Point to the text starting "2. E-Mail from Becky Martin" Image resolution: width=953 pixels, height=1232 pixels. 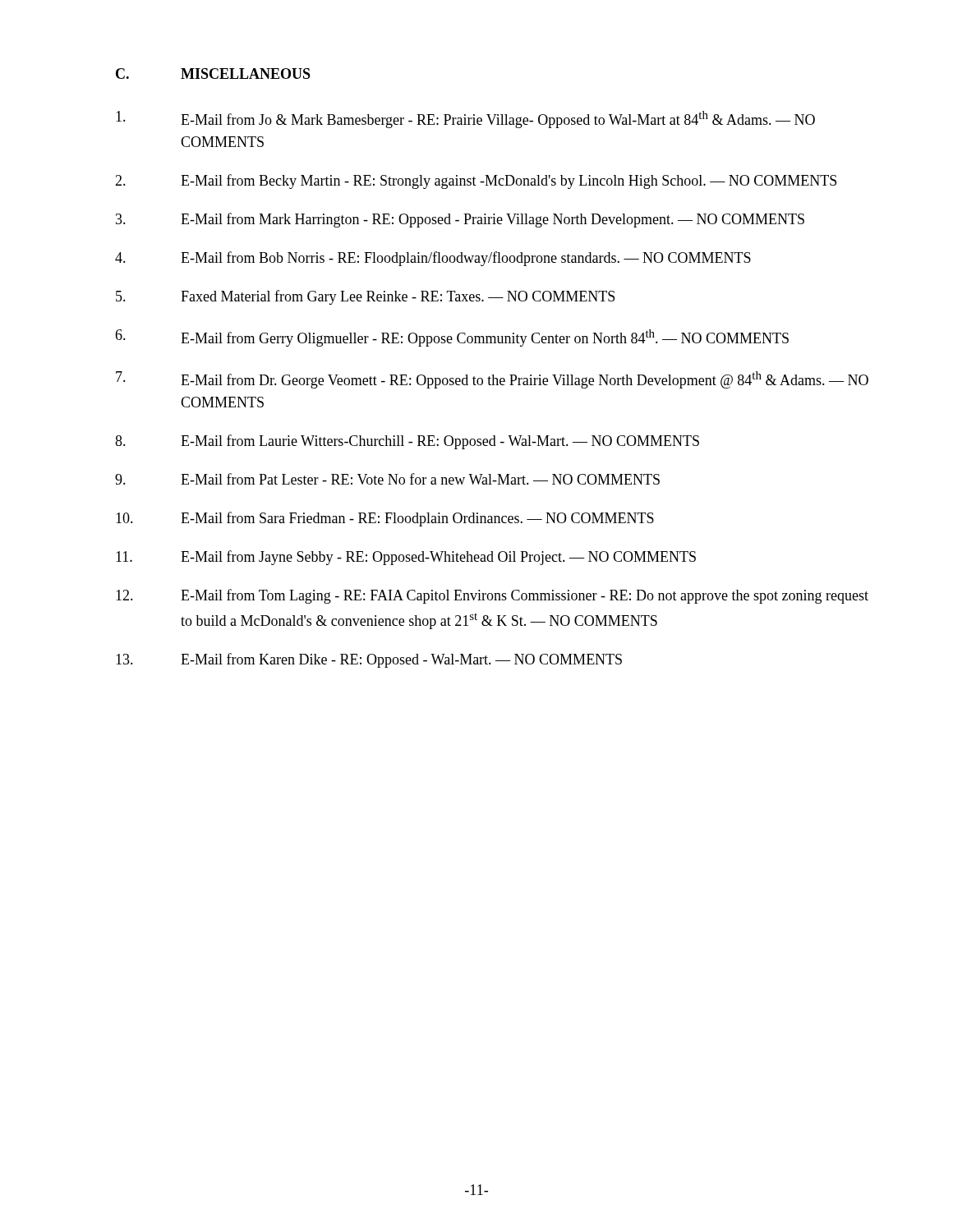pos(493,181)
